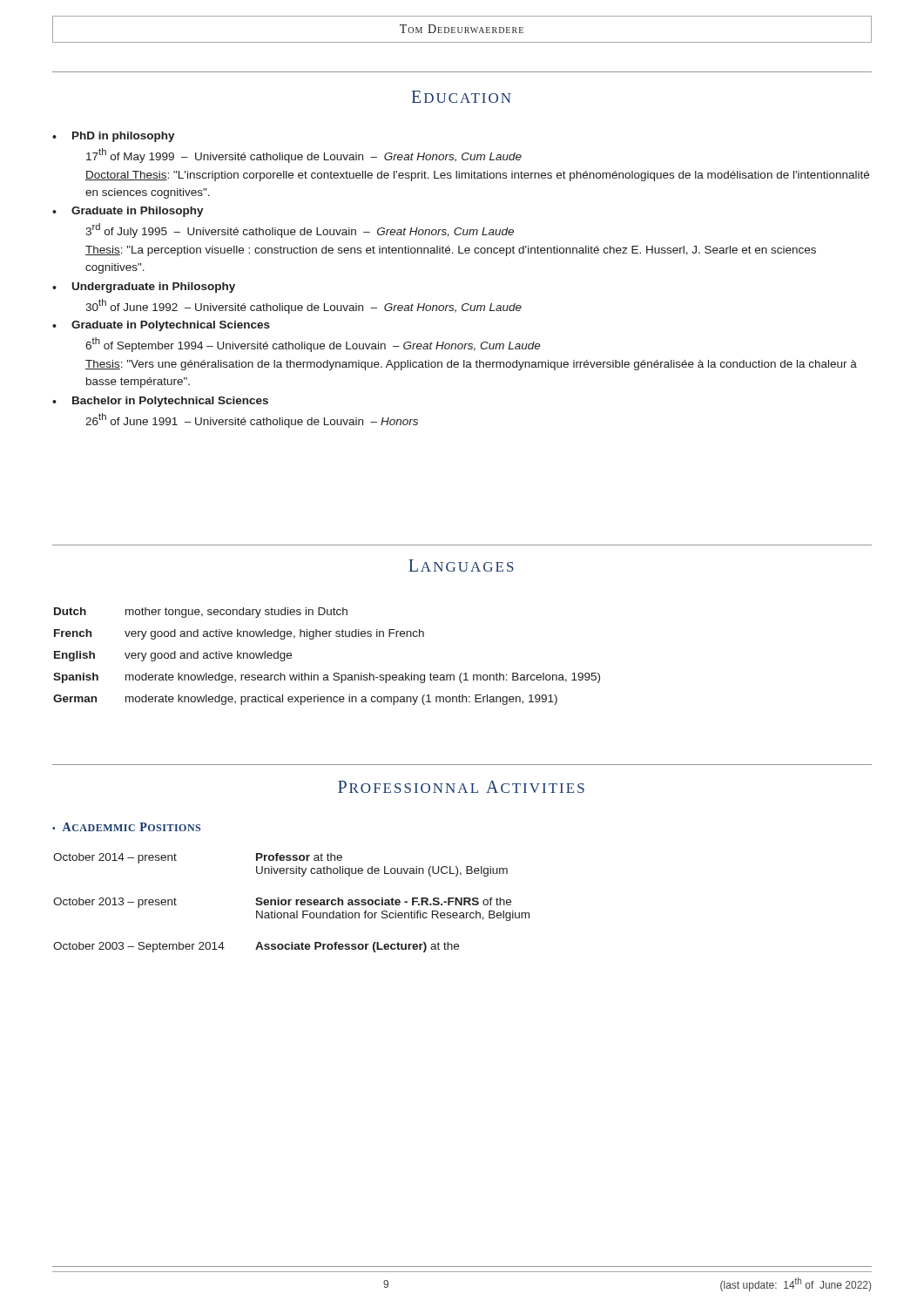Click on the text starting "• Undergraduate in Philosophy 30th"

[x=462, y=297]
